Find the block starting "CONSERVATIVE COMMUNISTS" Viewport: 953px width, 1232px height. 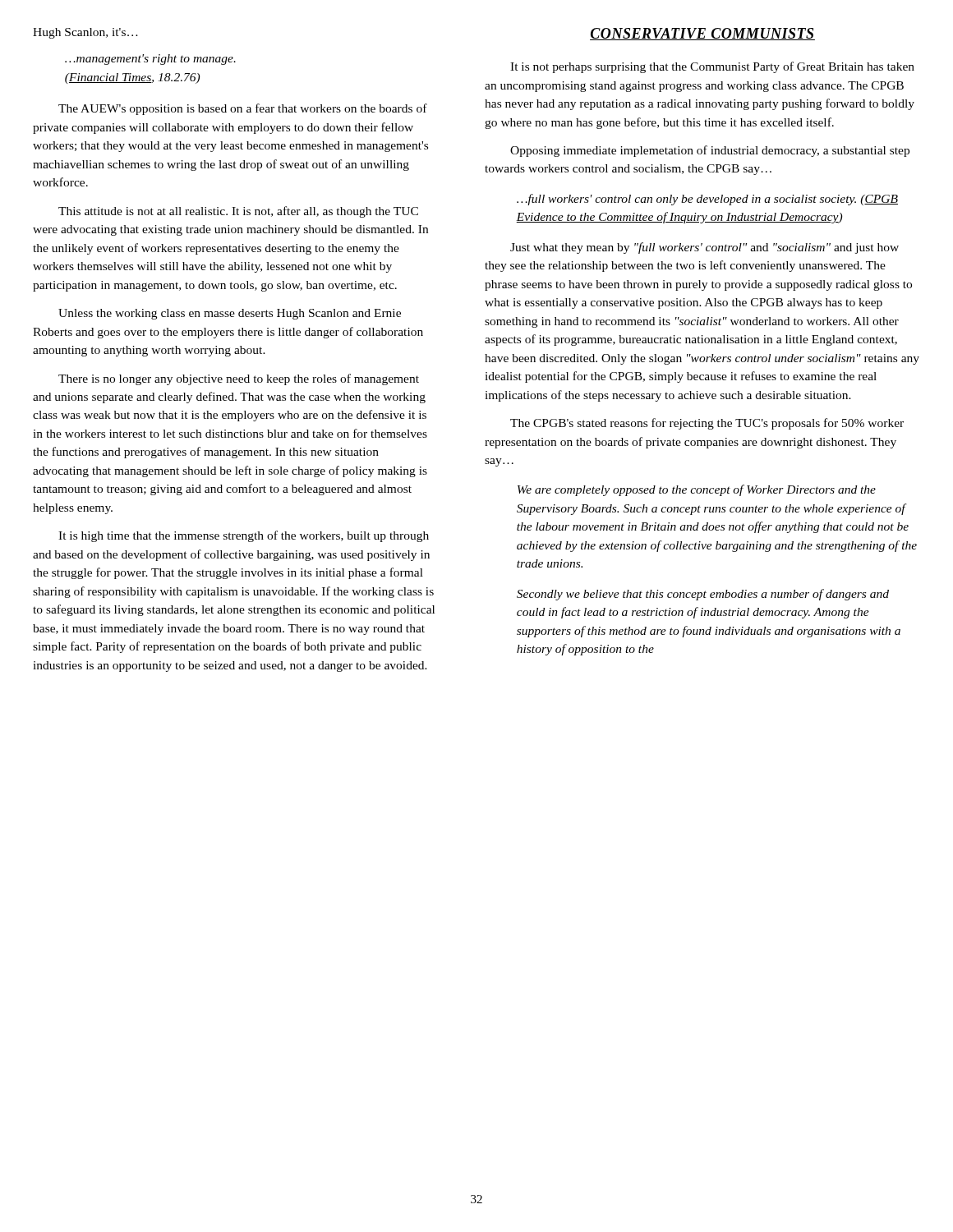coord(702,34)
